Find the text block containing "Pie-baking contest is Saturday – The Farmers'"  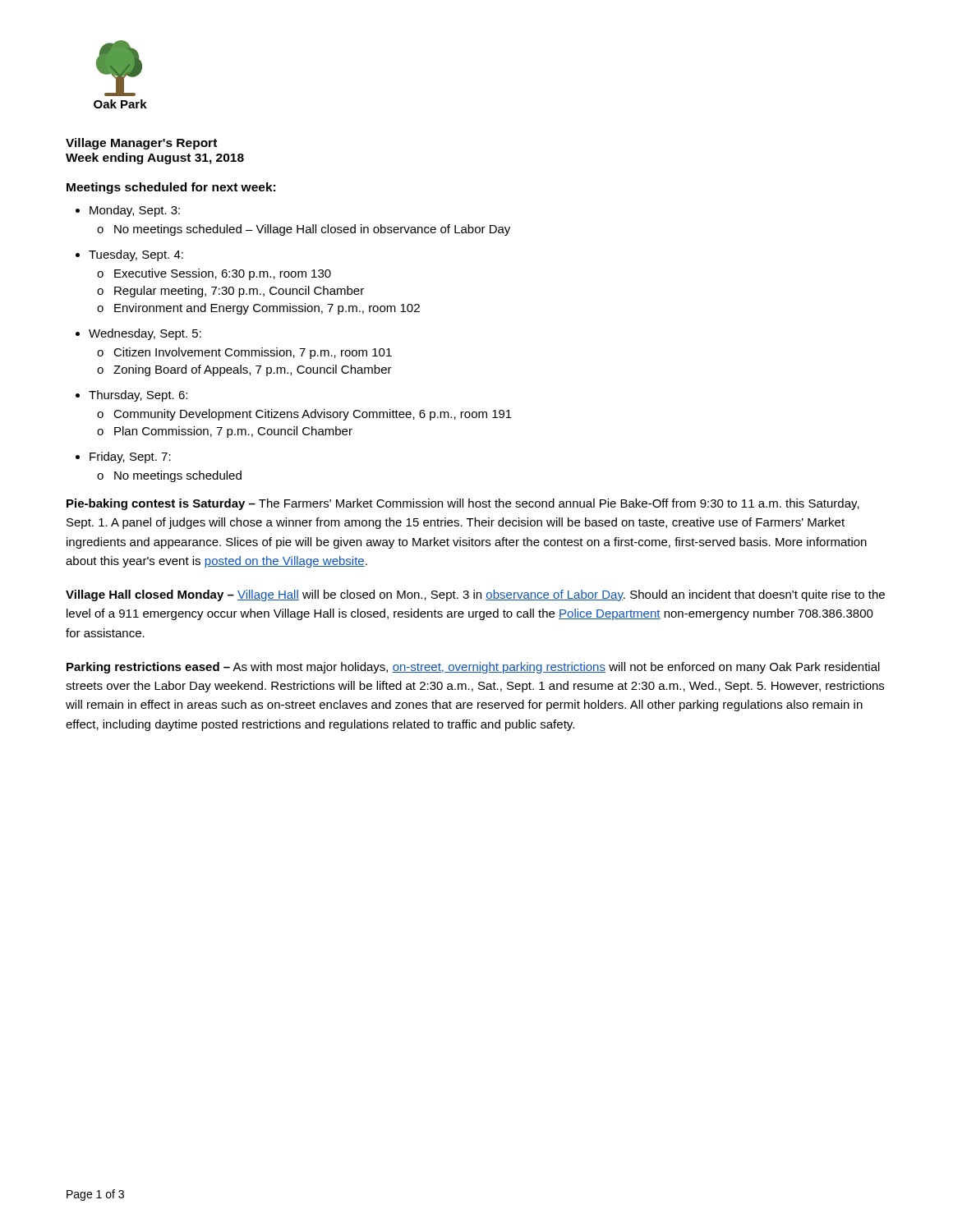pos(466,532)
